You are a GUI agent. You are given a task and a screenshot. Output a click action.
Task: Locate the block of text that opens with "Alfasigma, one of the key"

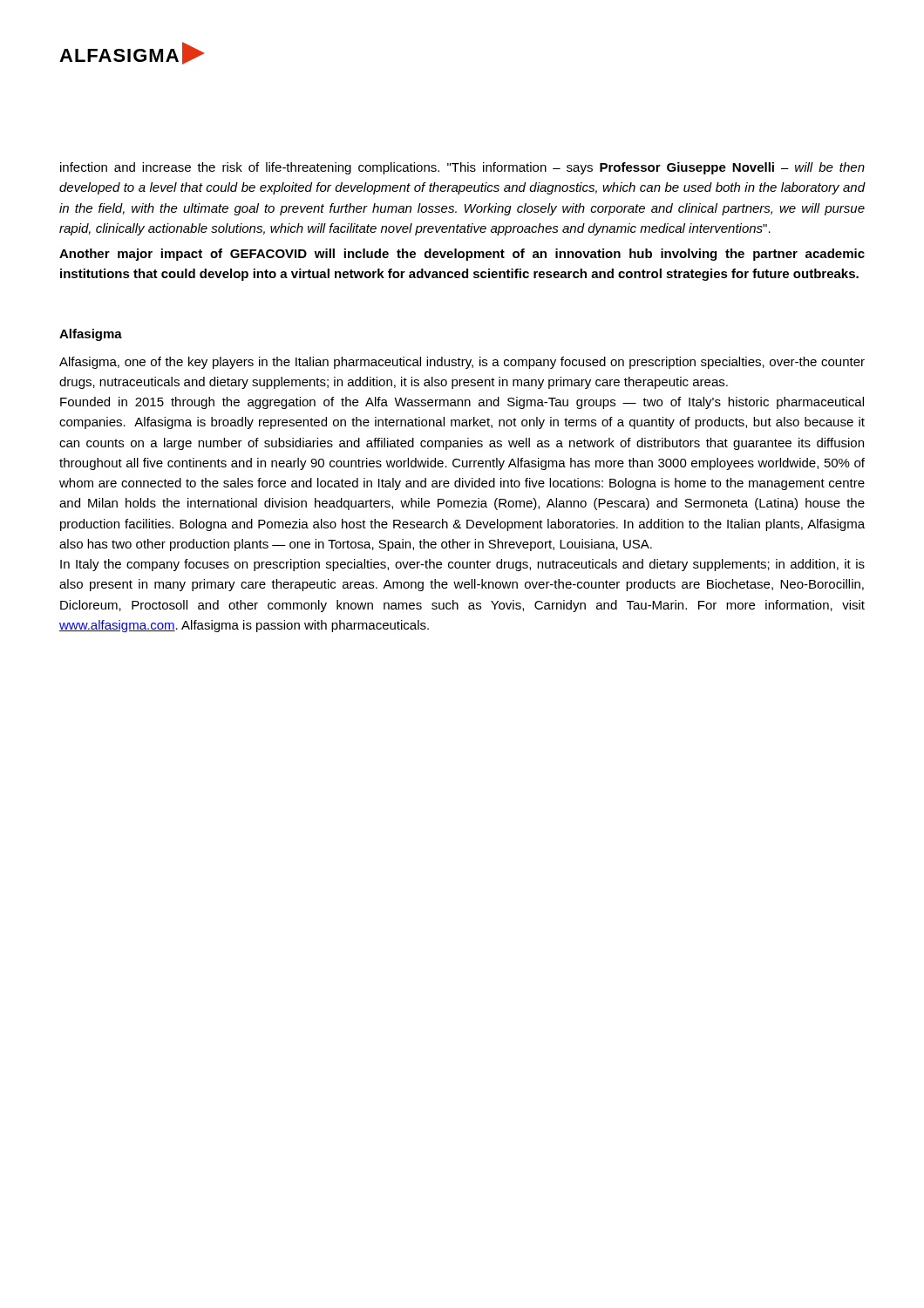click(x=462, y=493)
